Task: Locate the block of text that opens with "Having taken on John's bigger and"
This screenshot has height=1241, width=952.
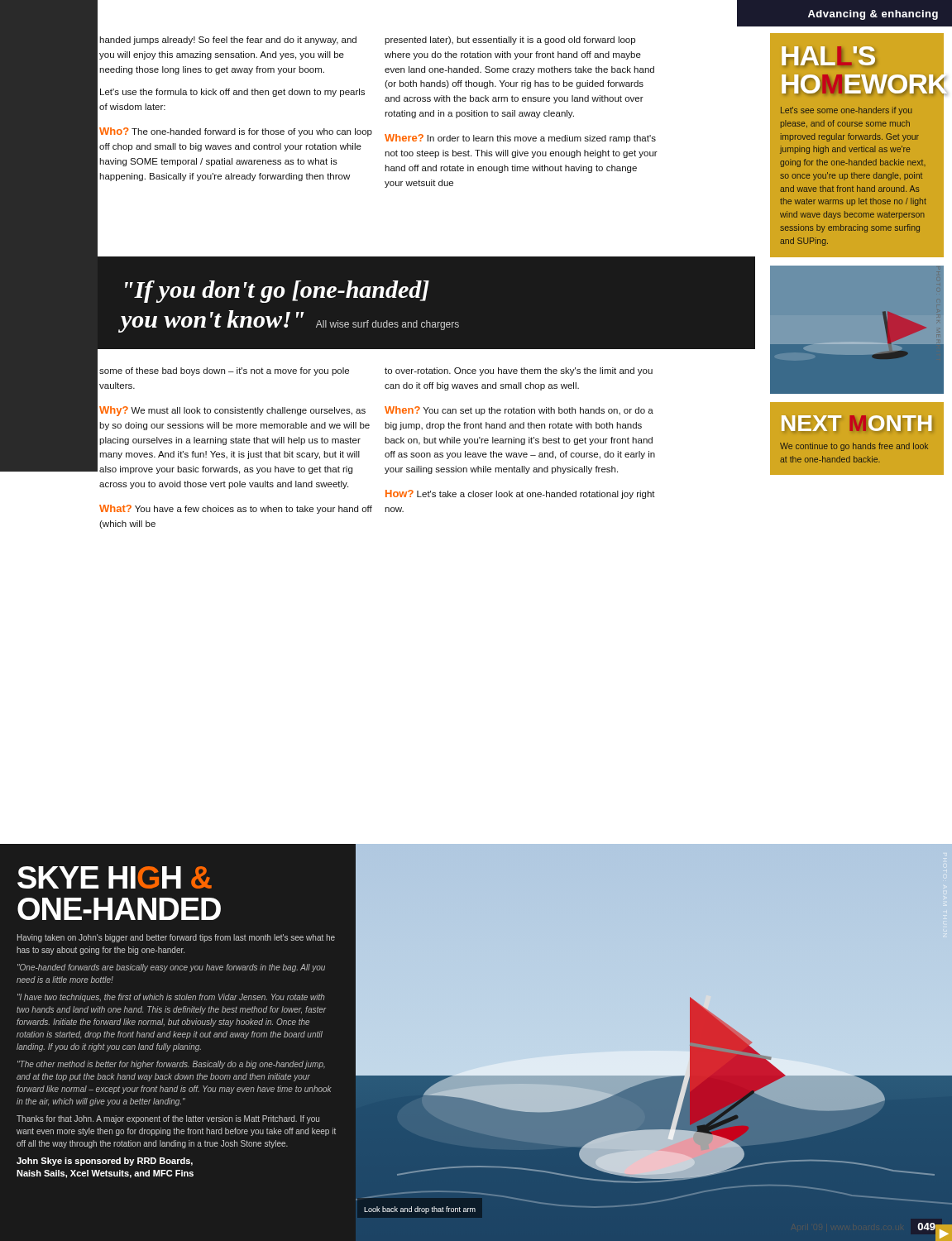Action: [178, 1056]
